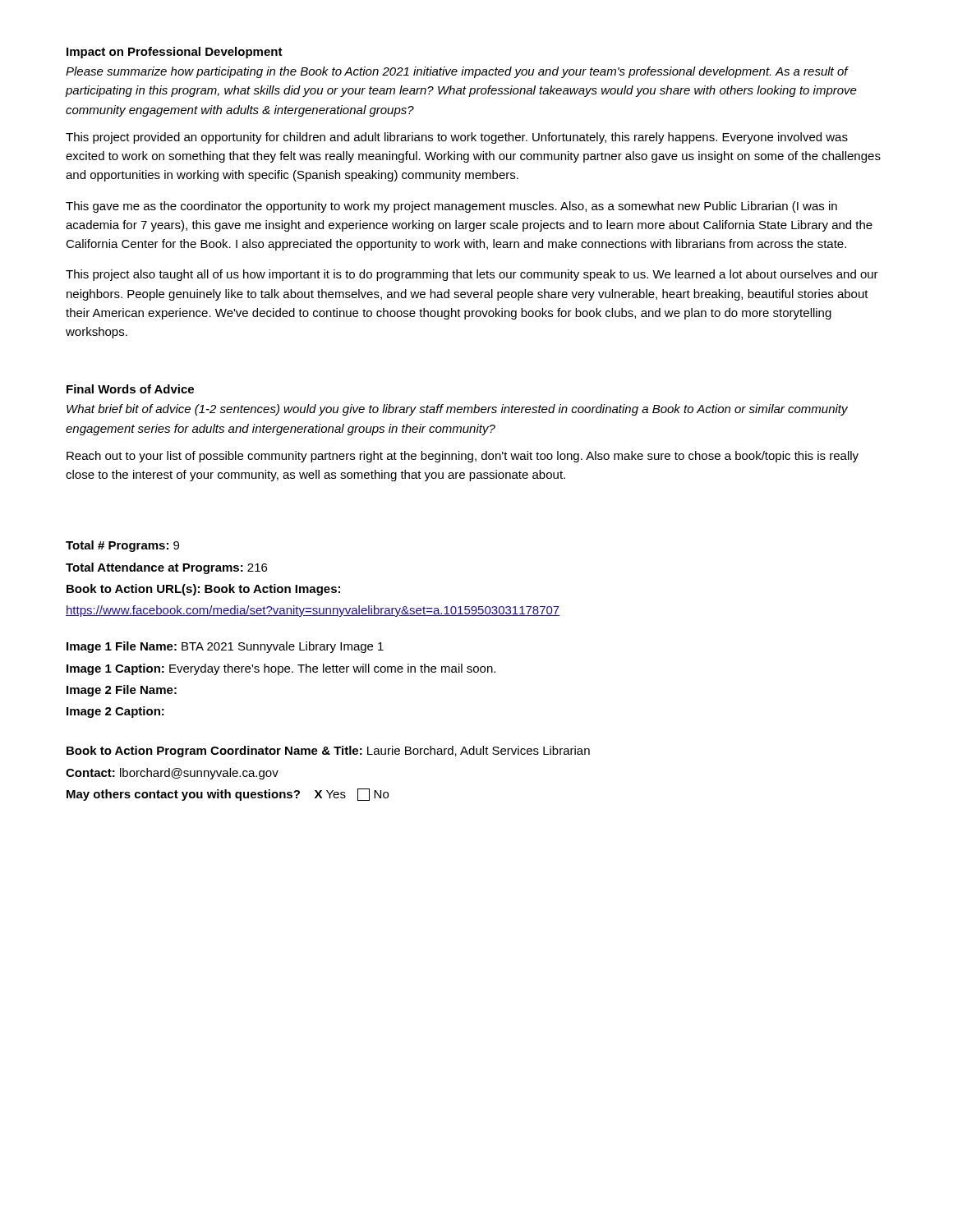Select the text block containing "This gave me as the"
Image resolution: width=953 pixels, height=1232 pixels.
point(469,224)
